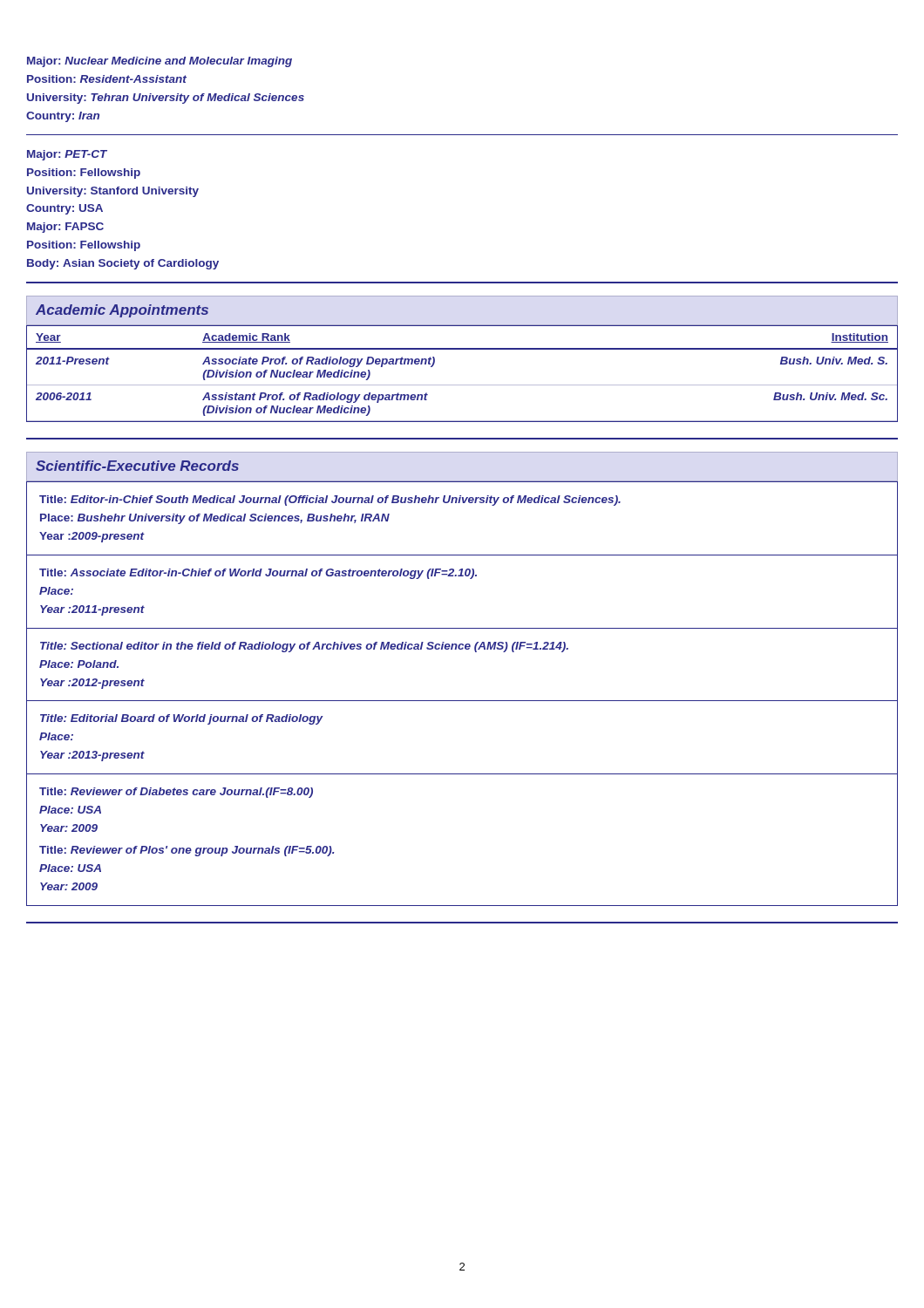Locate the text block that says "Title: Sectional editor in the field of"
924x1308 pixels.
304,647
